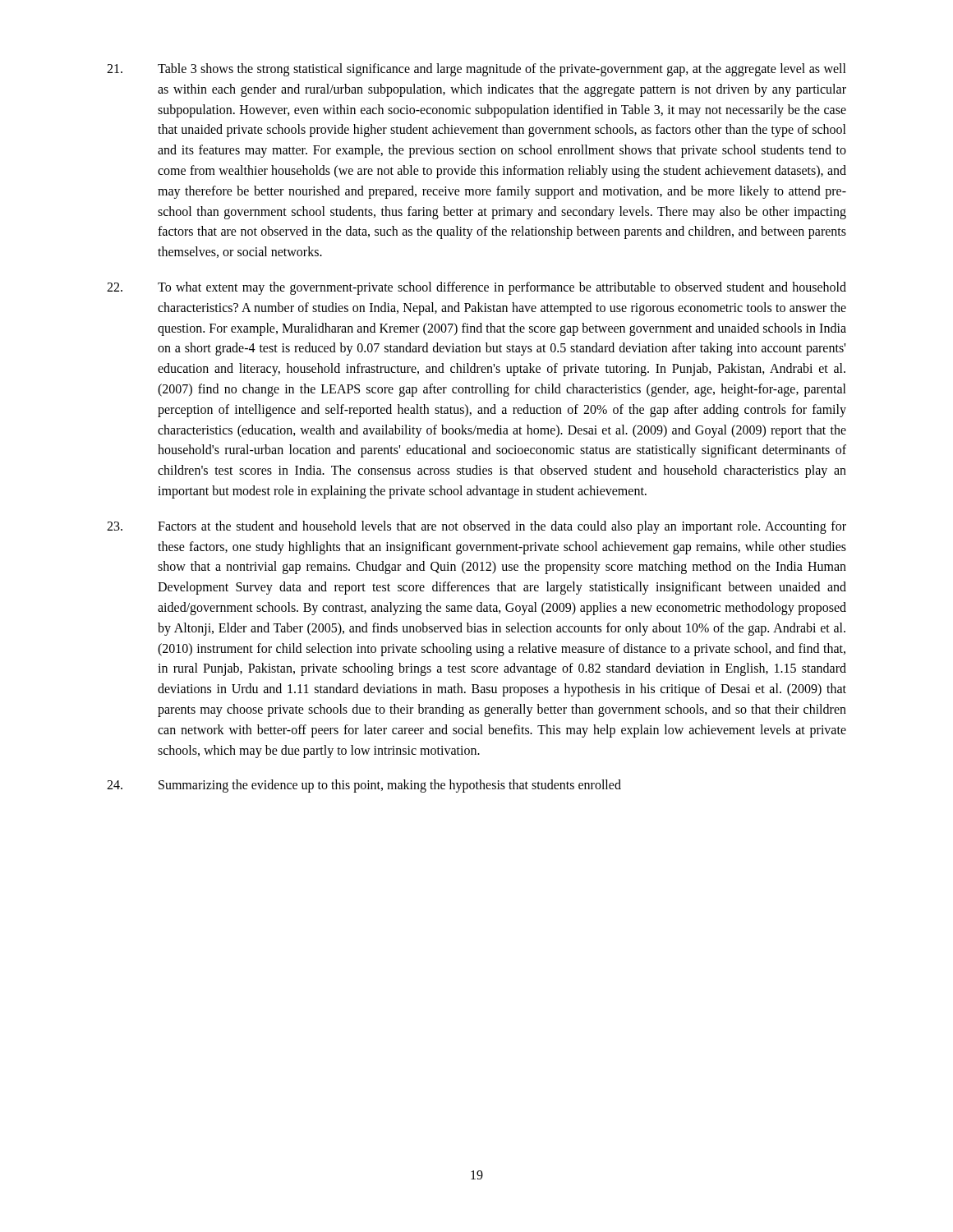This screenshot has width=953, height=1232.
Task: Locate the block starting "Table 3 shows the"
Action: [x=476, y=161]
